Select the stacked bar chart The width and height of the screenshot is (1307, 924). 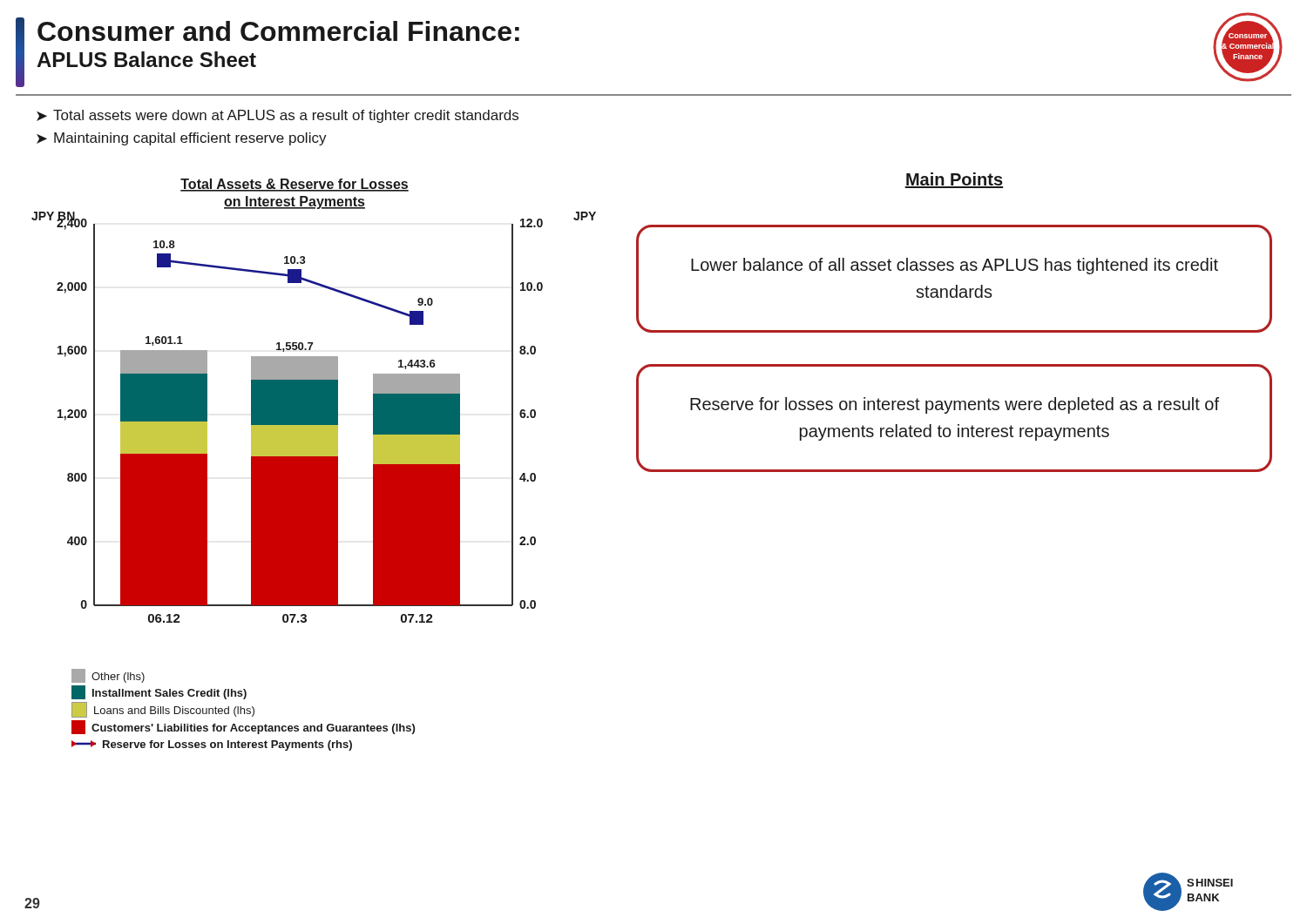coord(312,425)
